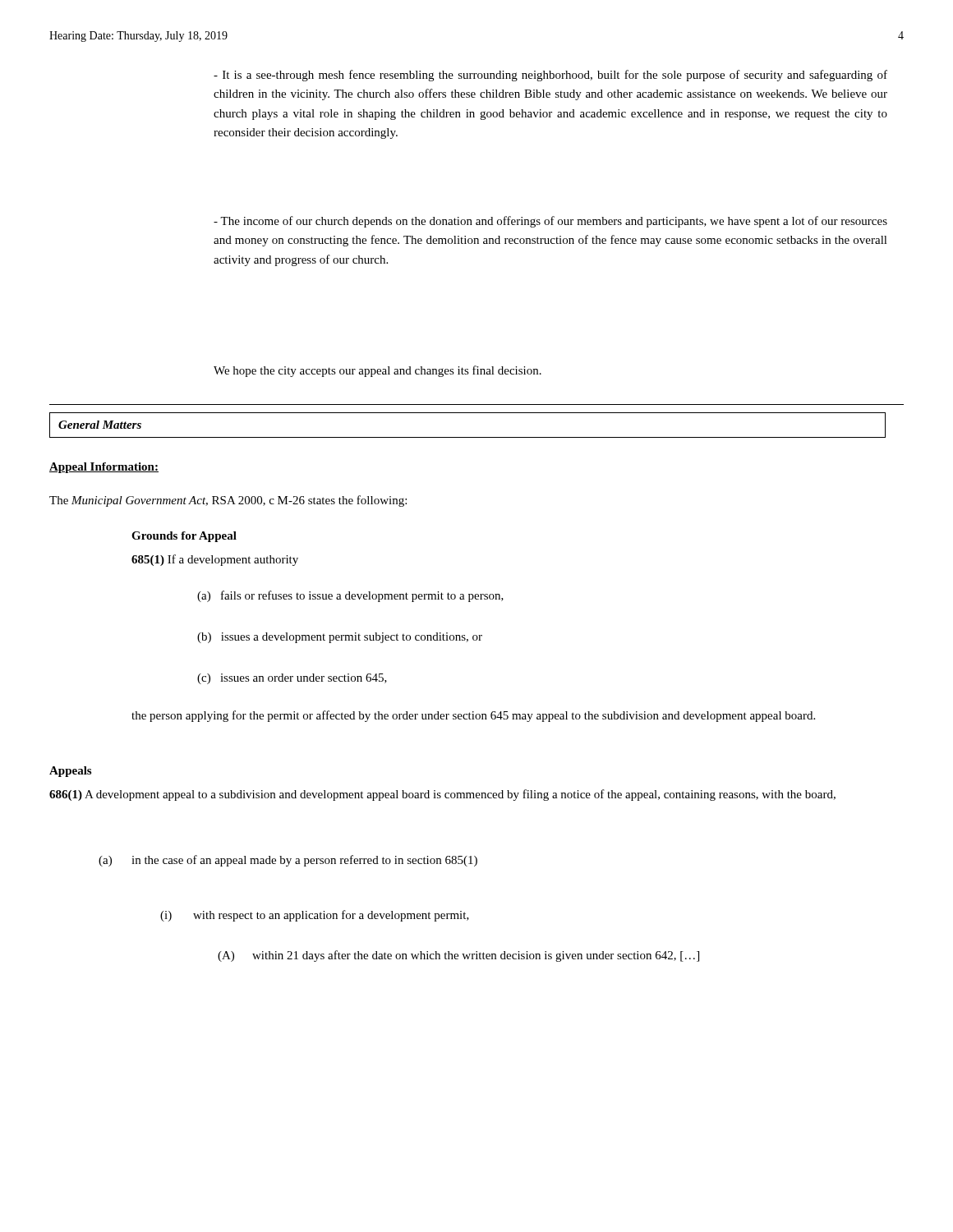Find "Appeal Information:" on this page
Image resolution: width=953 pixels, height=1232 pixels.
(x=104, y=466)
